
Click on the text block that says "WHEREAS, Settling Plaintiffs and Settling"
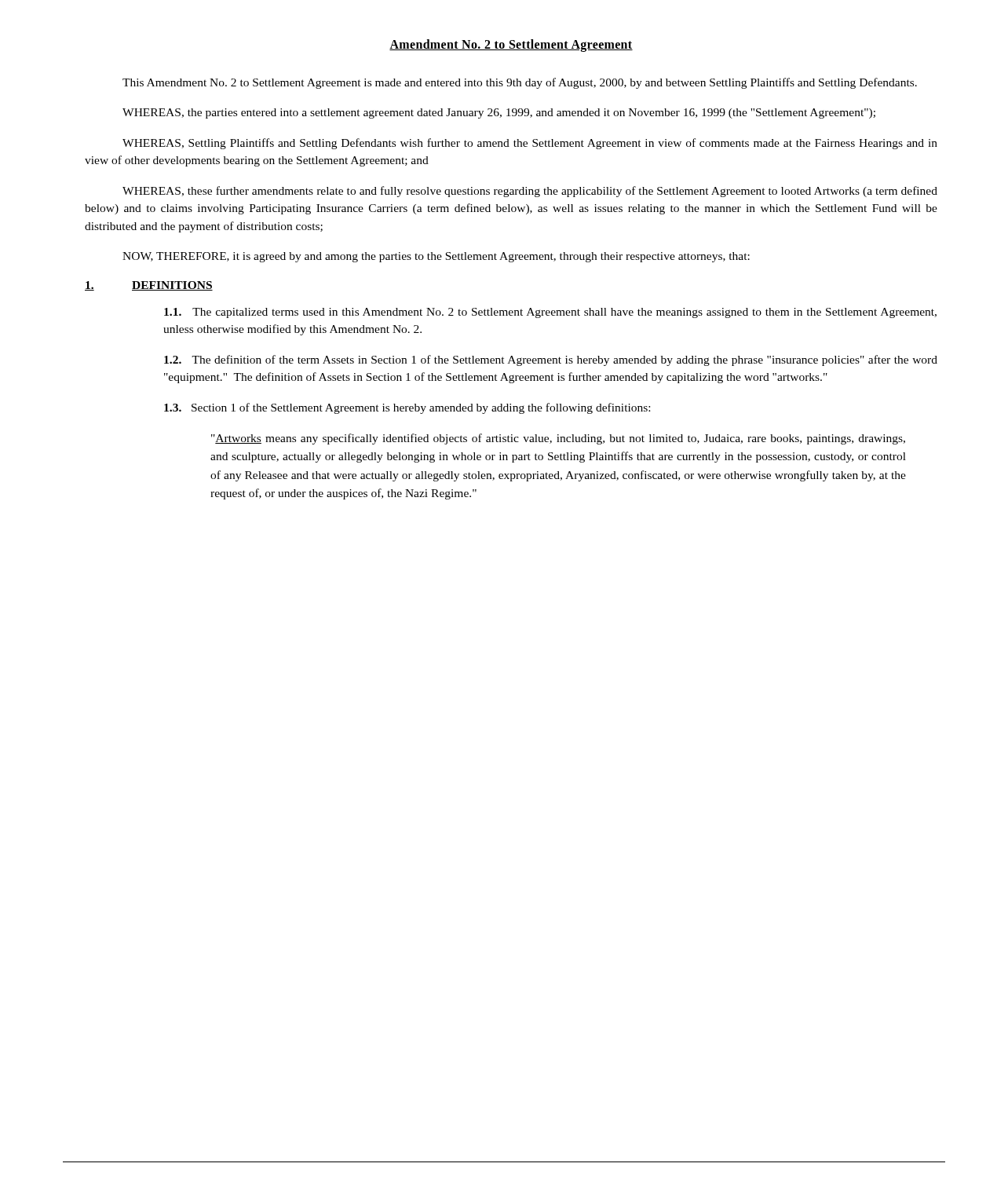pos(511,151)
